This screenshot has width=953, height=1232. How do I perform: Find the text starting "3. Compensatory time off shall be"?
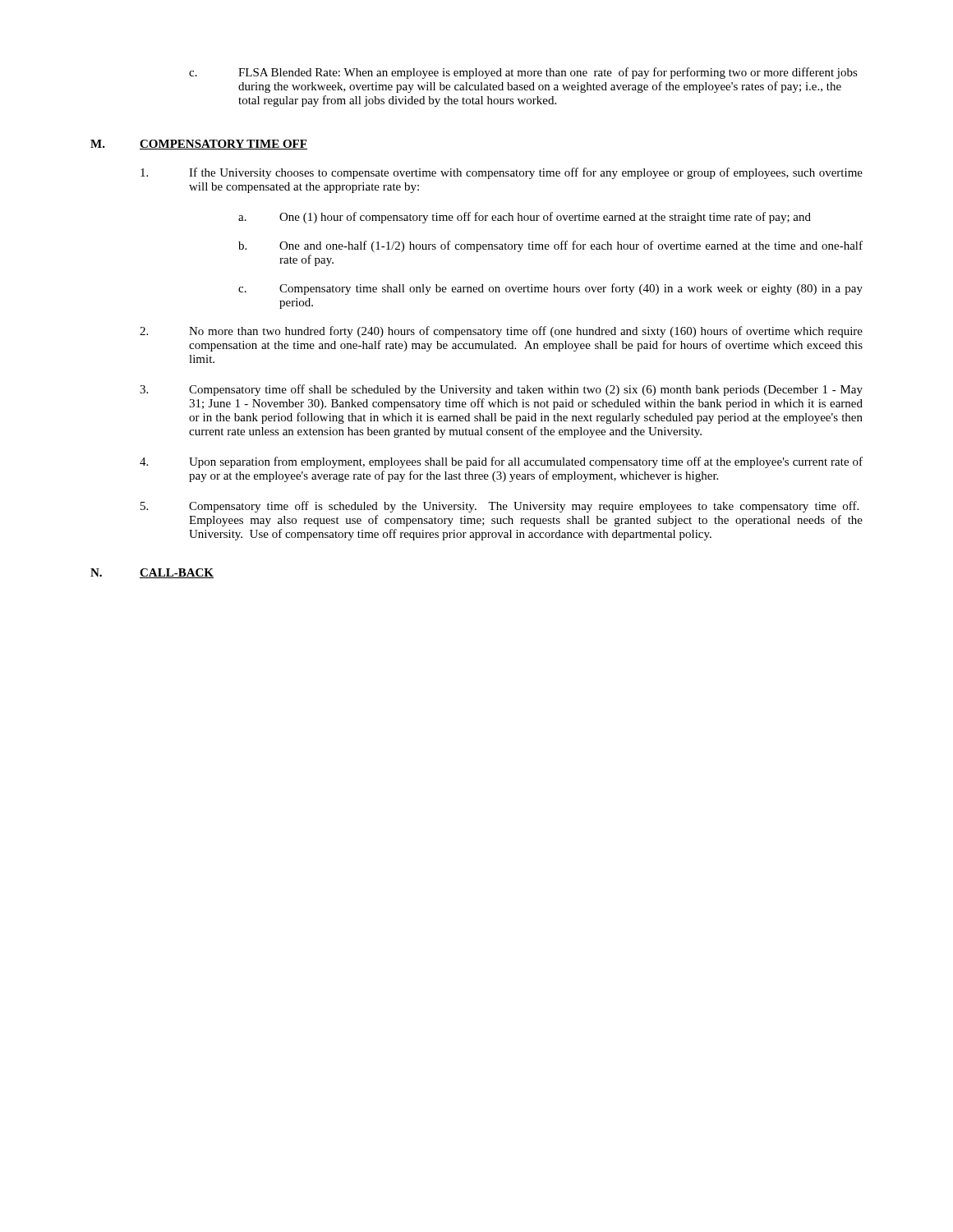click(501, 411)
